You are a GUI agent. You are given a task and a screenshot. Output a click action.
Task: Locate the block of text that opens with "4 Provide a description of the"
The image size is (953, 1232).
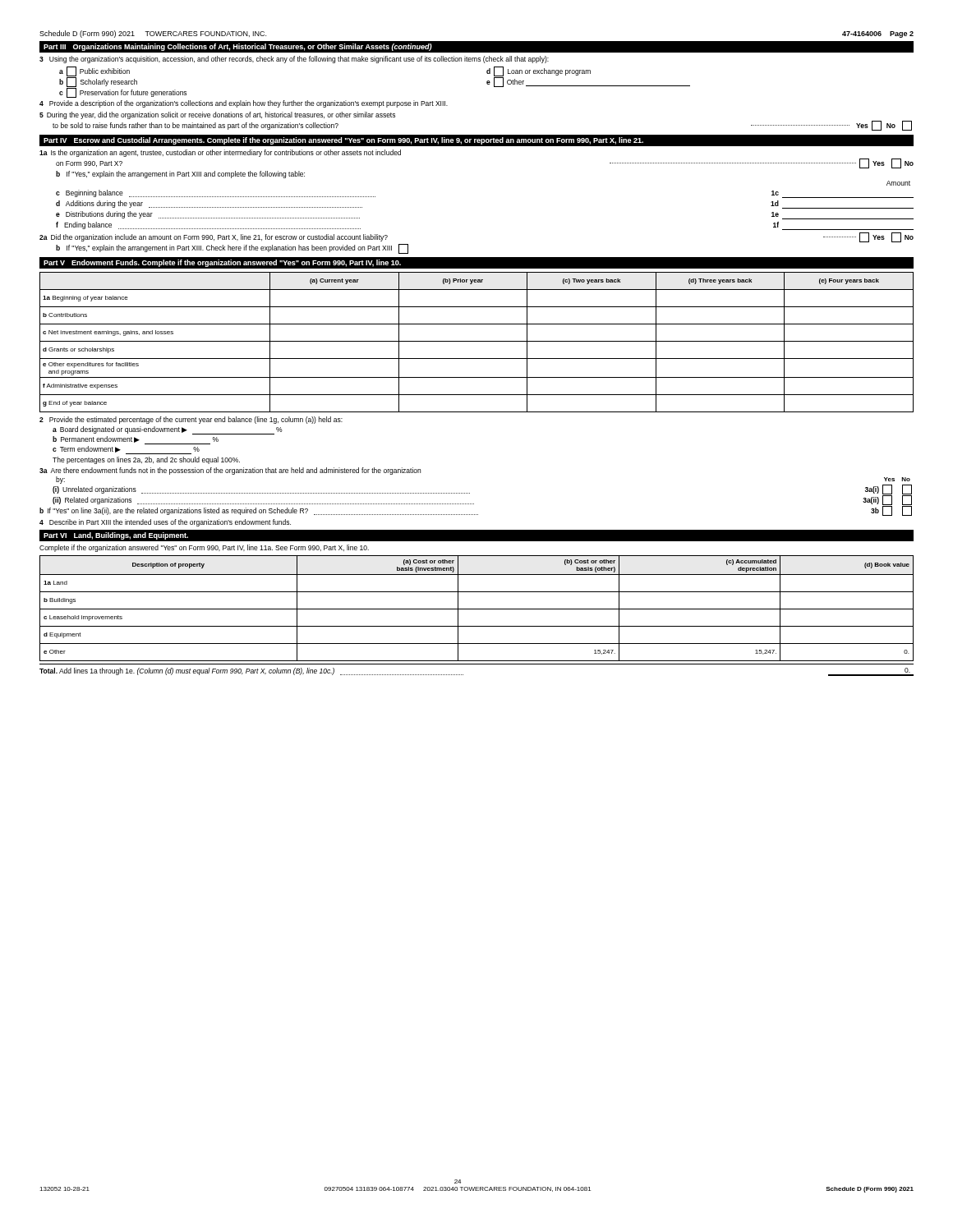[244, 103]
